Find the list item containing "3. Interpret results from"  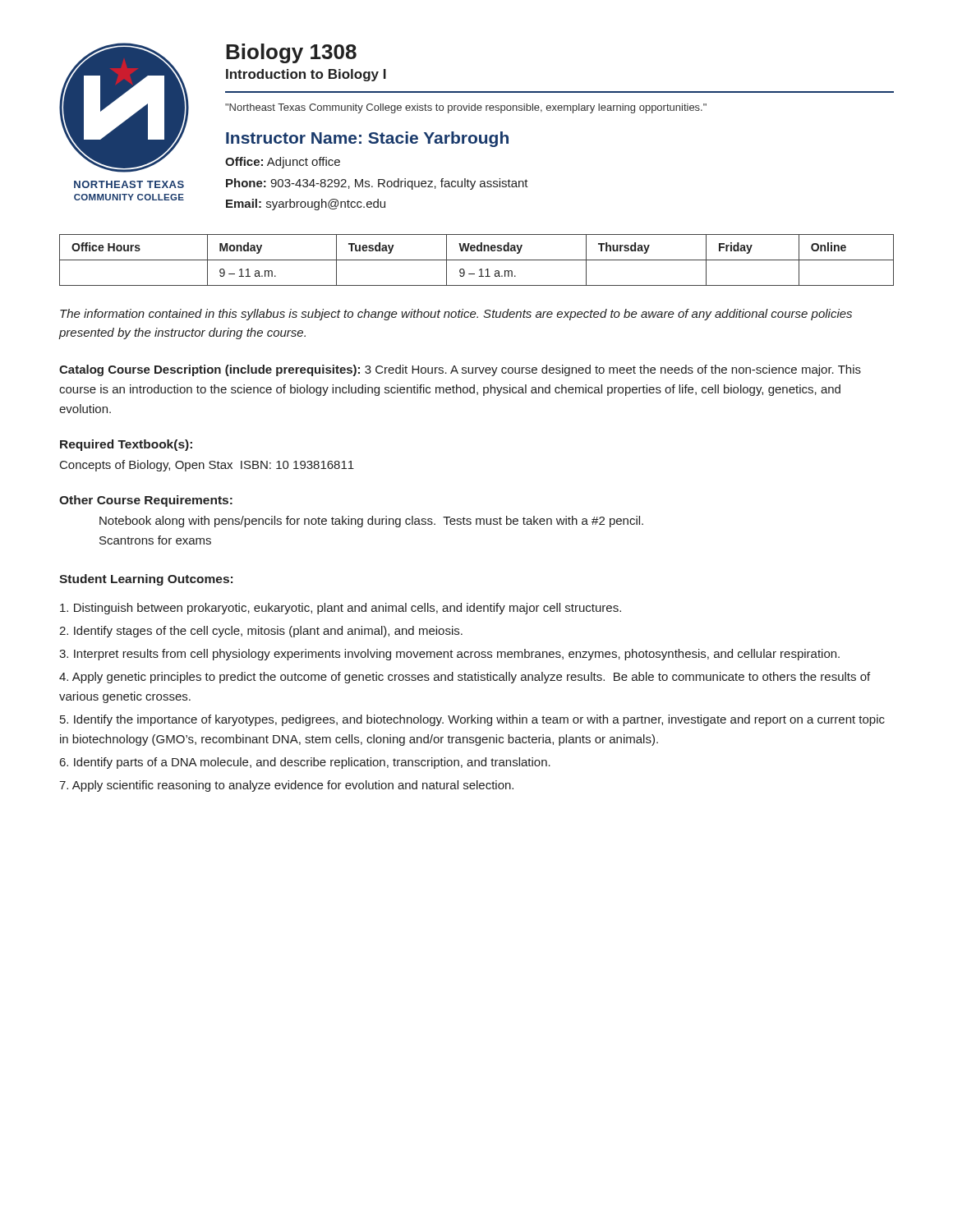click(450, 654)
